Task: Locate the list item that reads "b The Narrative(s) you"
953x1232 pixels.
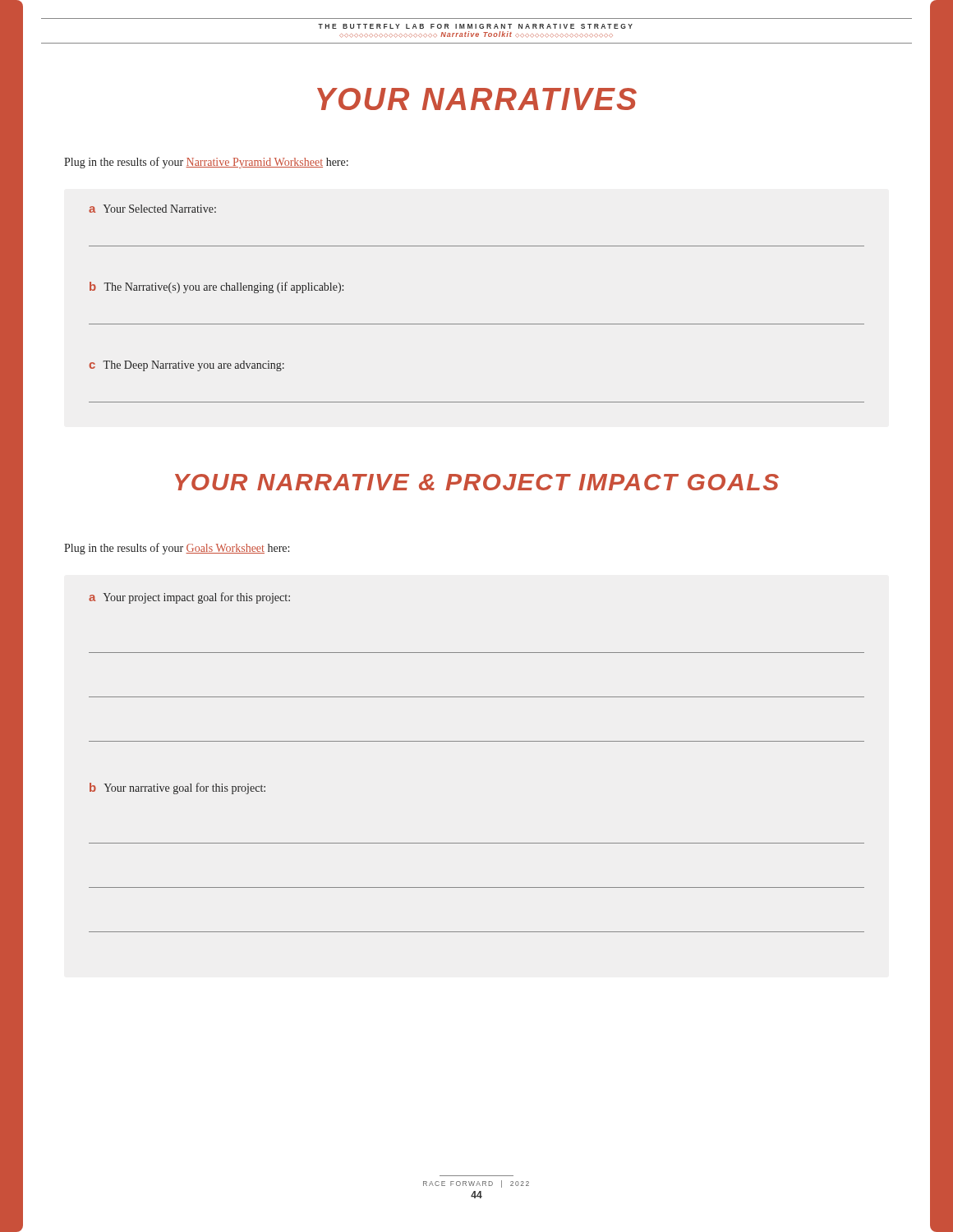Action: click(x=216, y=287)
